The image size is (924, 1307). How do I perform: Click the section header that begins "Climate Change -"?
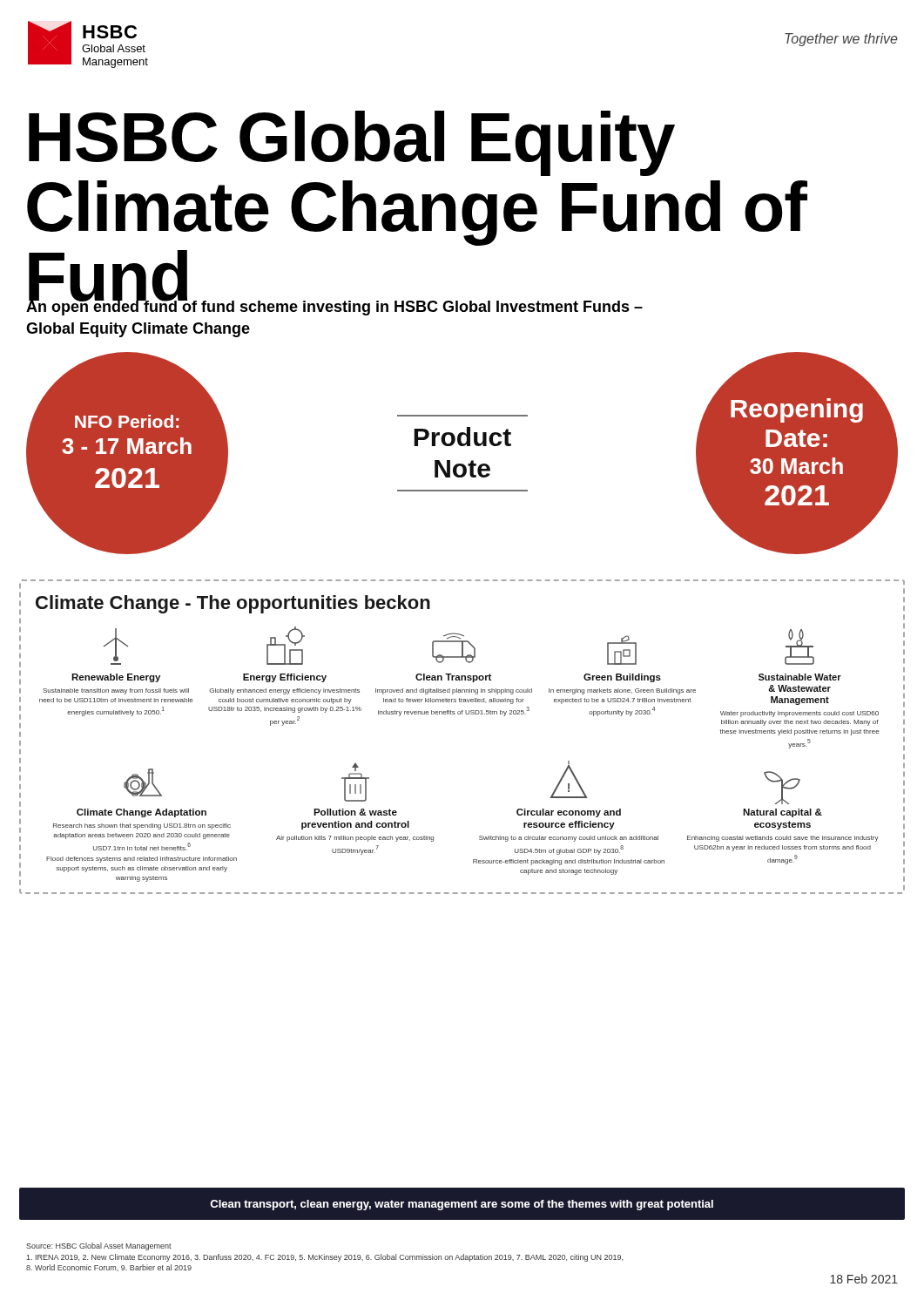[x=233, y=603]
